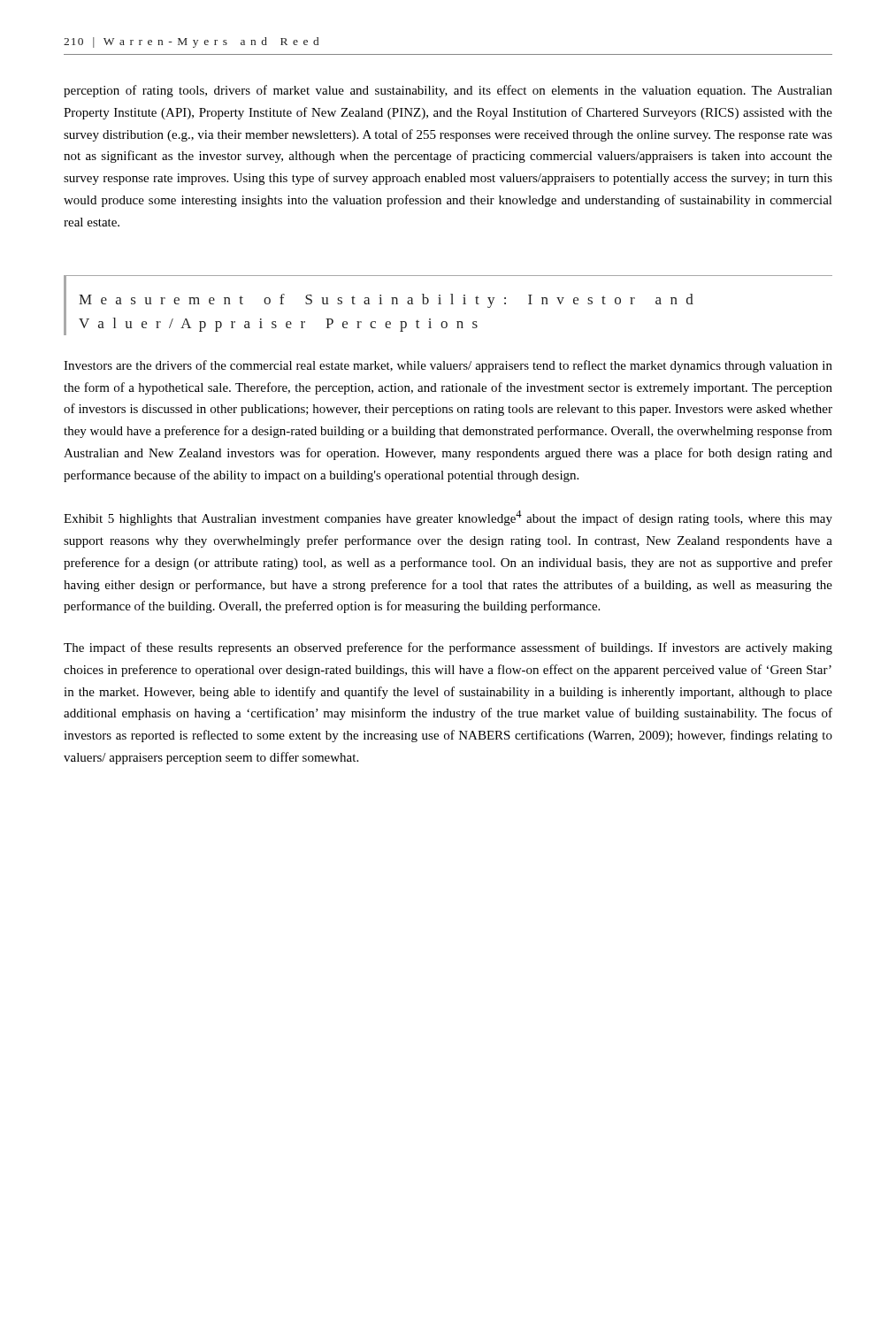The width and height of the screenshot is (896, 1327).
Task: Find the section header on this page that starts "M e a s u r e"
Action: coord(456,312)
